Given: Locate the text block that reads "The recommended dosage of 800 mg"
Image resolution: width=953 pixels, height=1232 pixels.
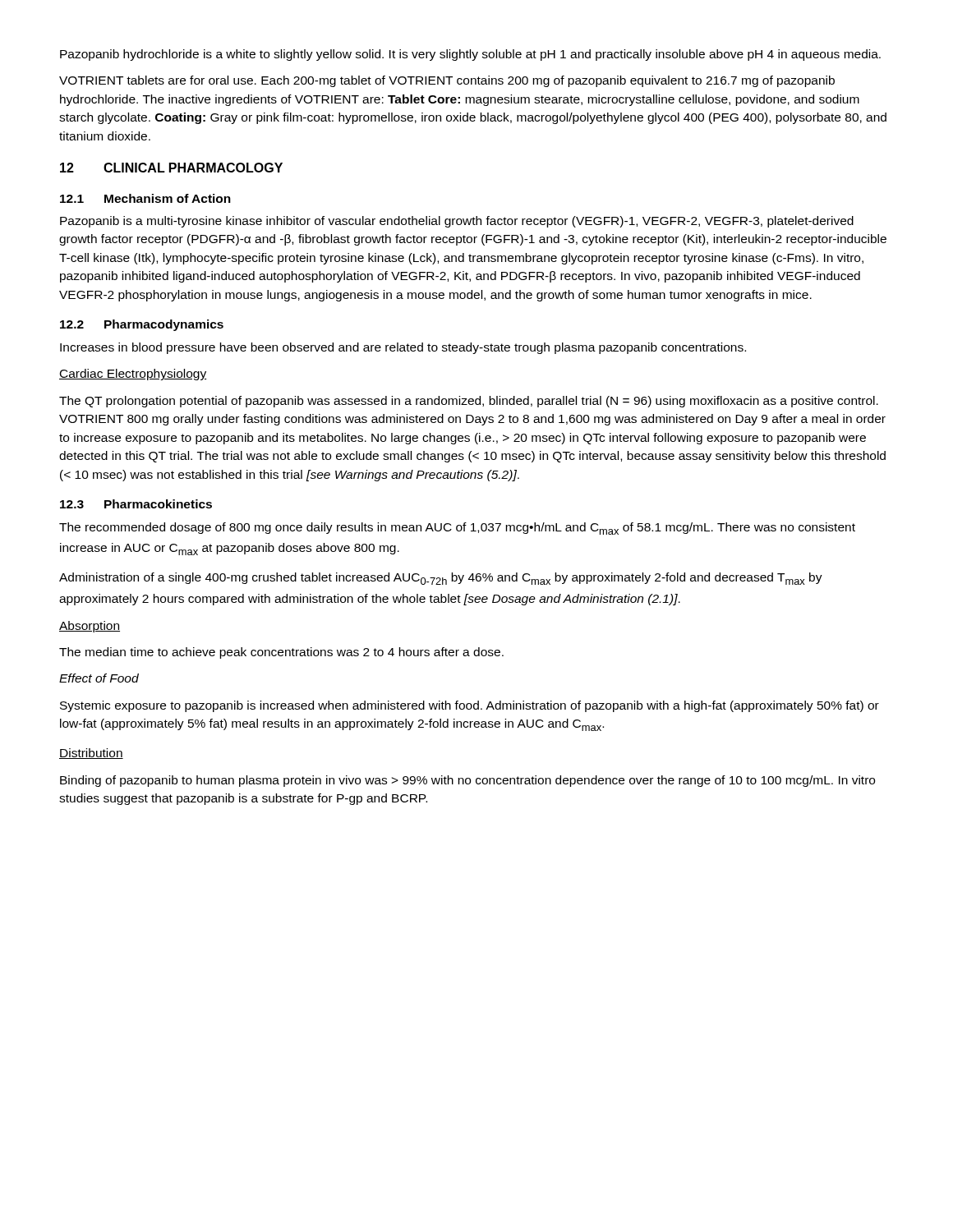Looking at the screenshot, I should pos(476,539).
